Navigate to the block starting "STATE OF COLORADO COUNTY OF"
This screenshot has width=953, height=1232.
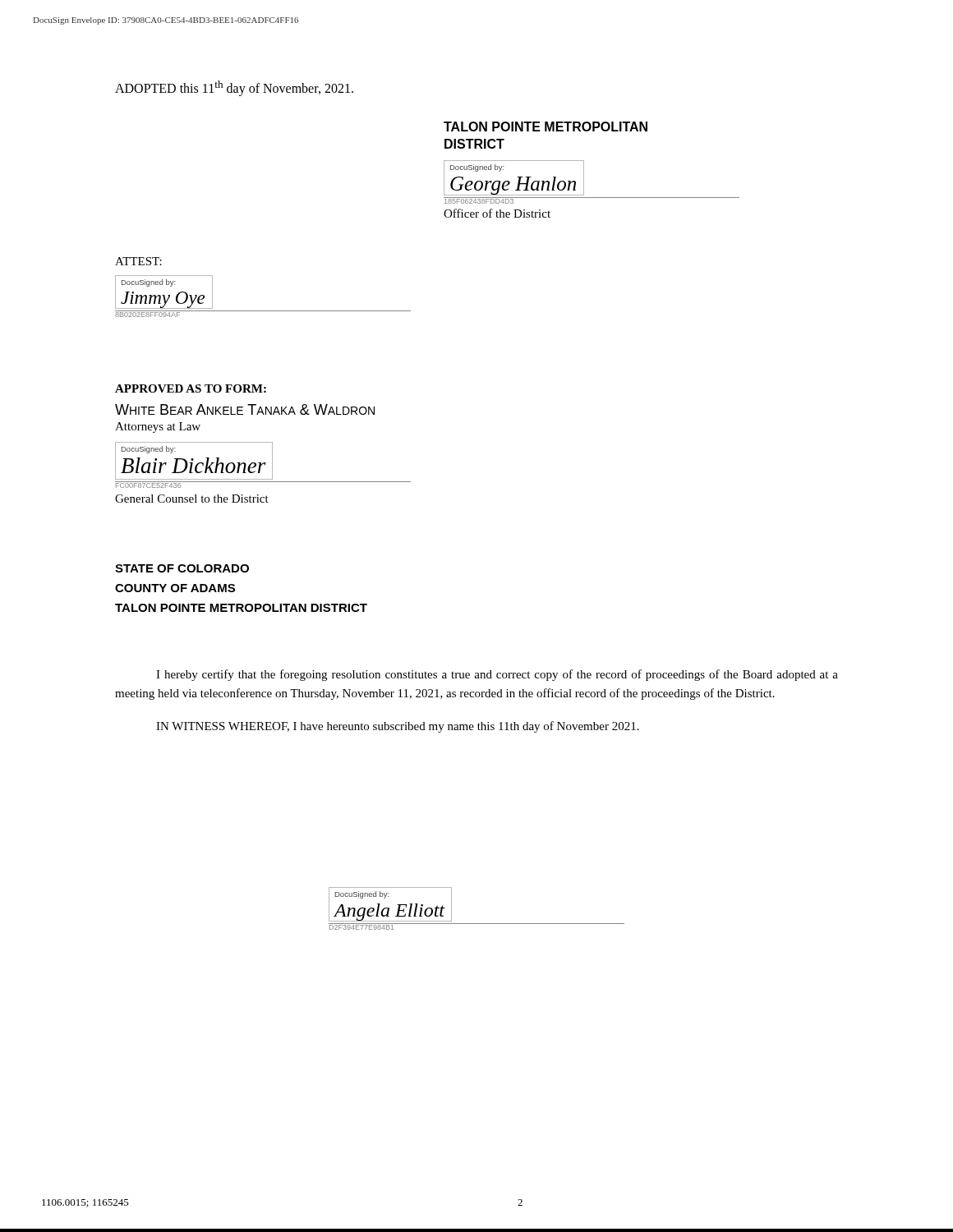(x=241, y=588)
